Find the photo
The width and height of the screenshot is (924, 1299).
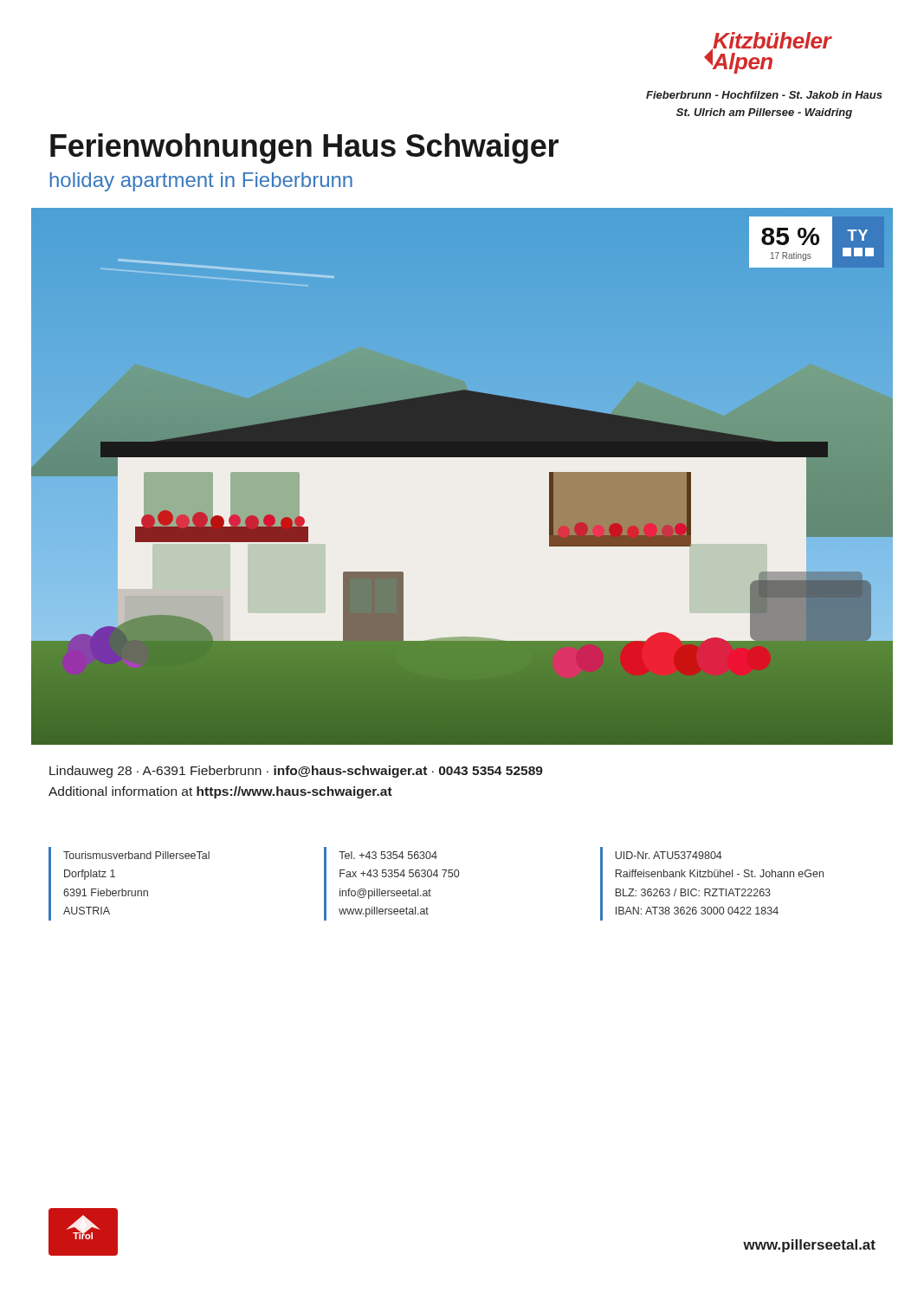click(462, 476)
